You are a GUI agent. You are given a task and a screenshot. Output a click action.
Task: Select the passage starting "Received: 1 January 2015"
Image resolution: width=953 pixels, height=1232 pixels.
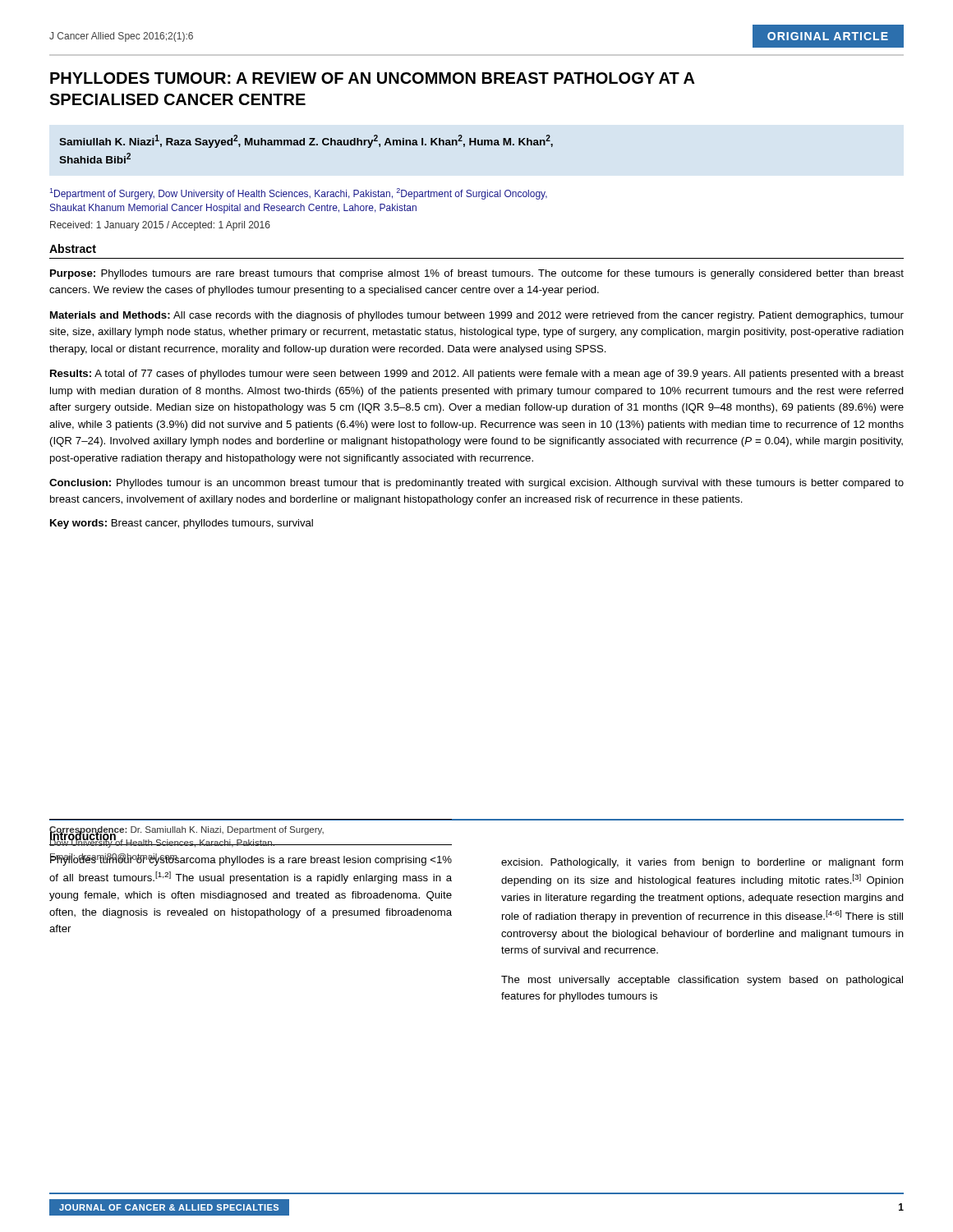(160, 226)
